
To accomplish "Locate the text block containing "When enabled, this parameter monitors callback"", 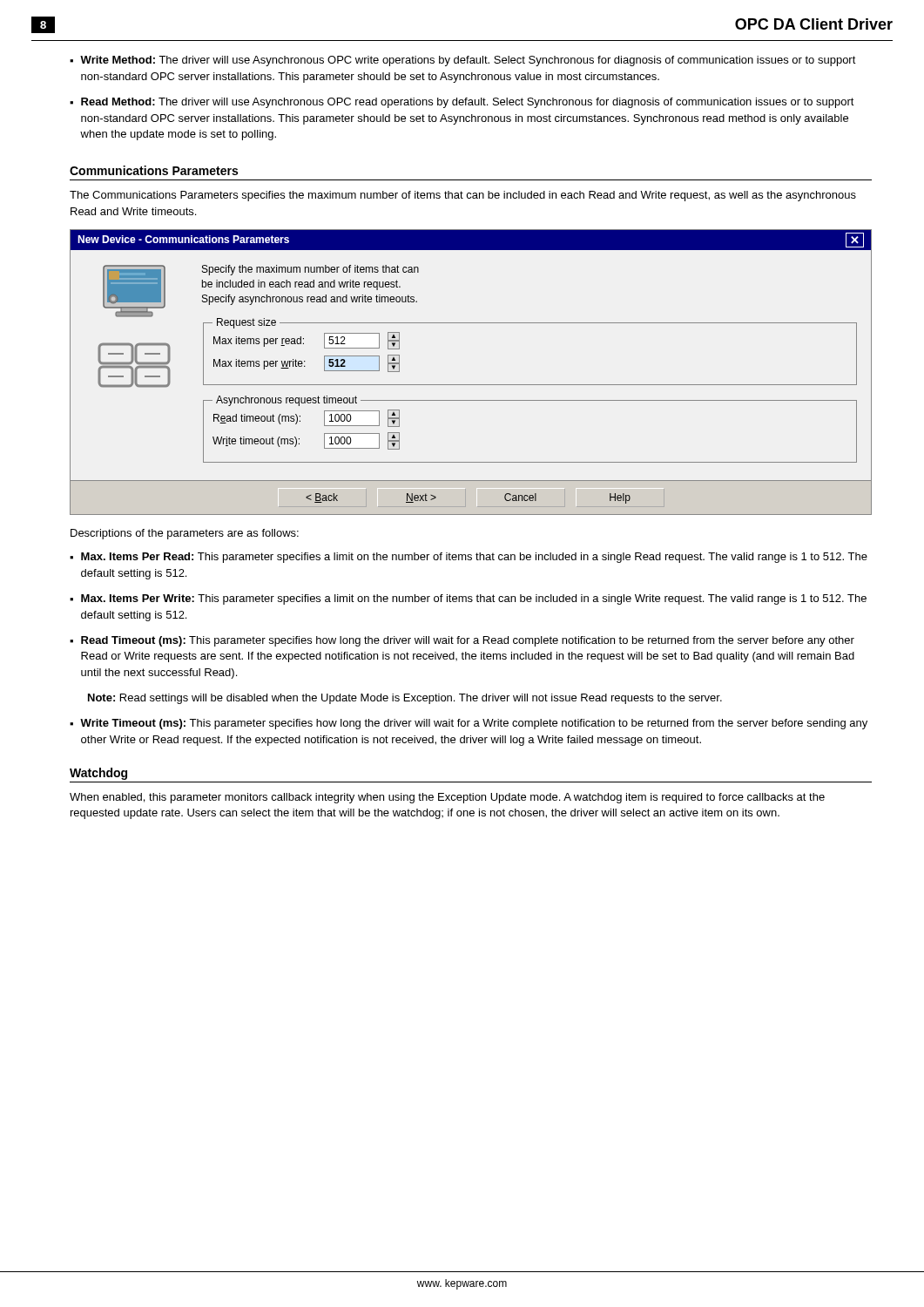I will pyautogui.click(x=447, y=805).
